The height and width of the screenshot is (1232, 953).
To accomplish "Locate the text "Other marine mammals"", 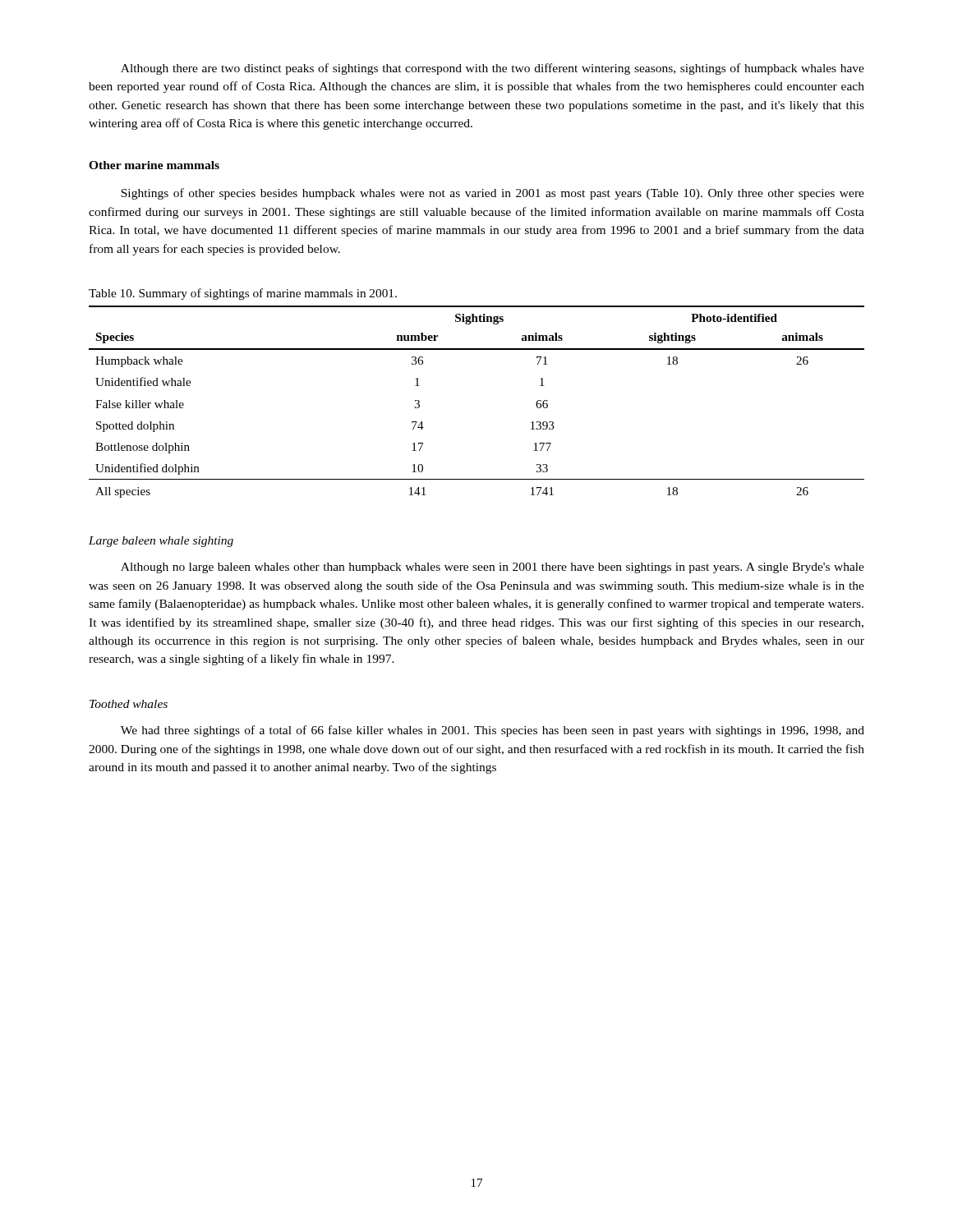I will pyautogui.click(x=154, y=165).
